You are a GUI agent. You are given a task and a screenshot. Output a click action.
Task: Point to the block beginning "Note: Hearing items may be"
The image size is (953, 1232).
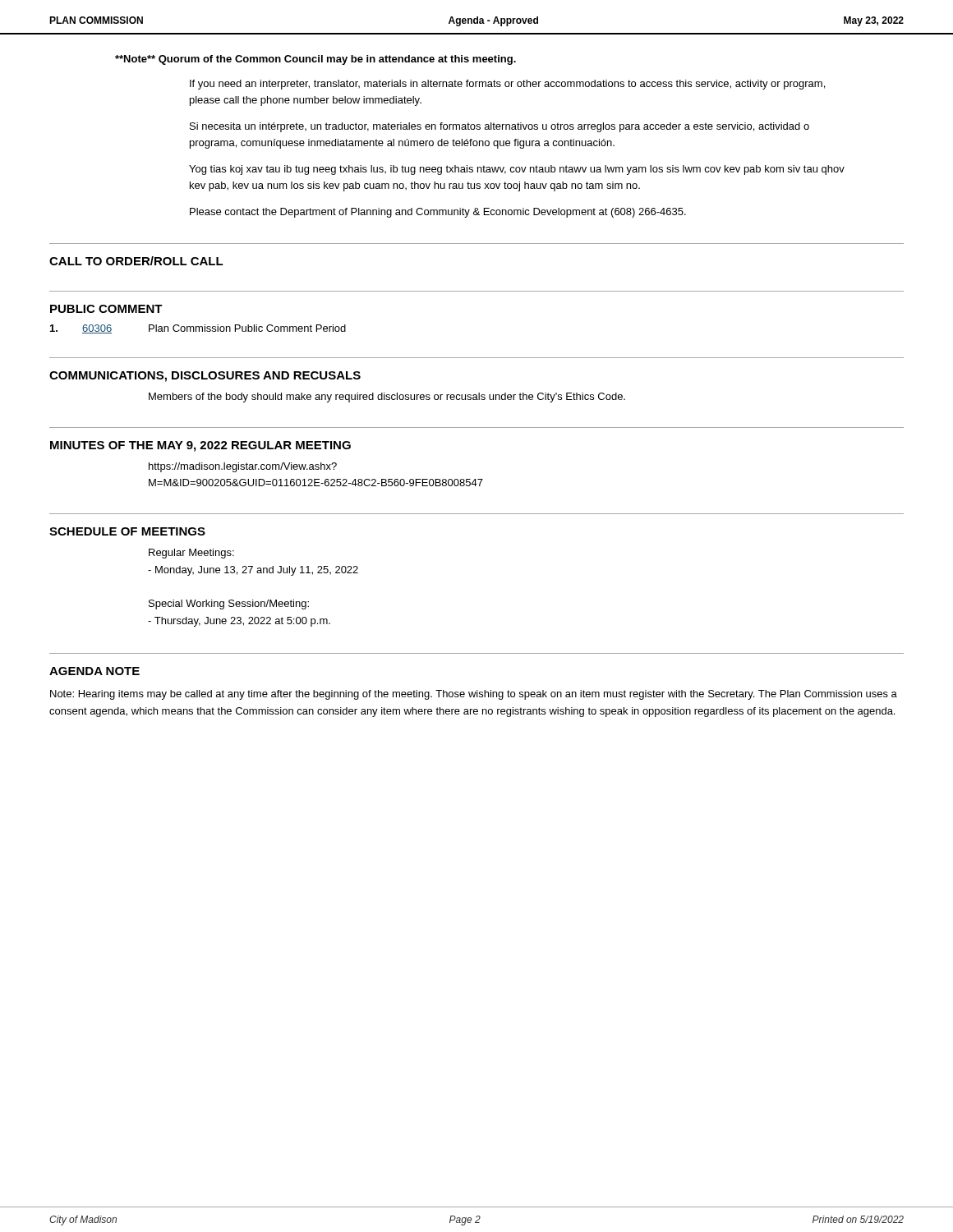(473, 702)
